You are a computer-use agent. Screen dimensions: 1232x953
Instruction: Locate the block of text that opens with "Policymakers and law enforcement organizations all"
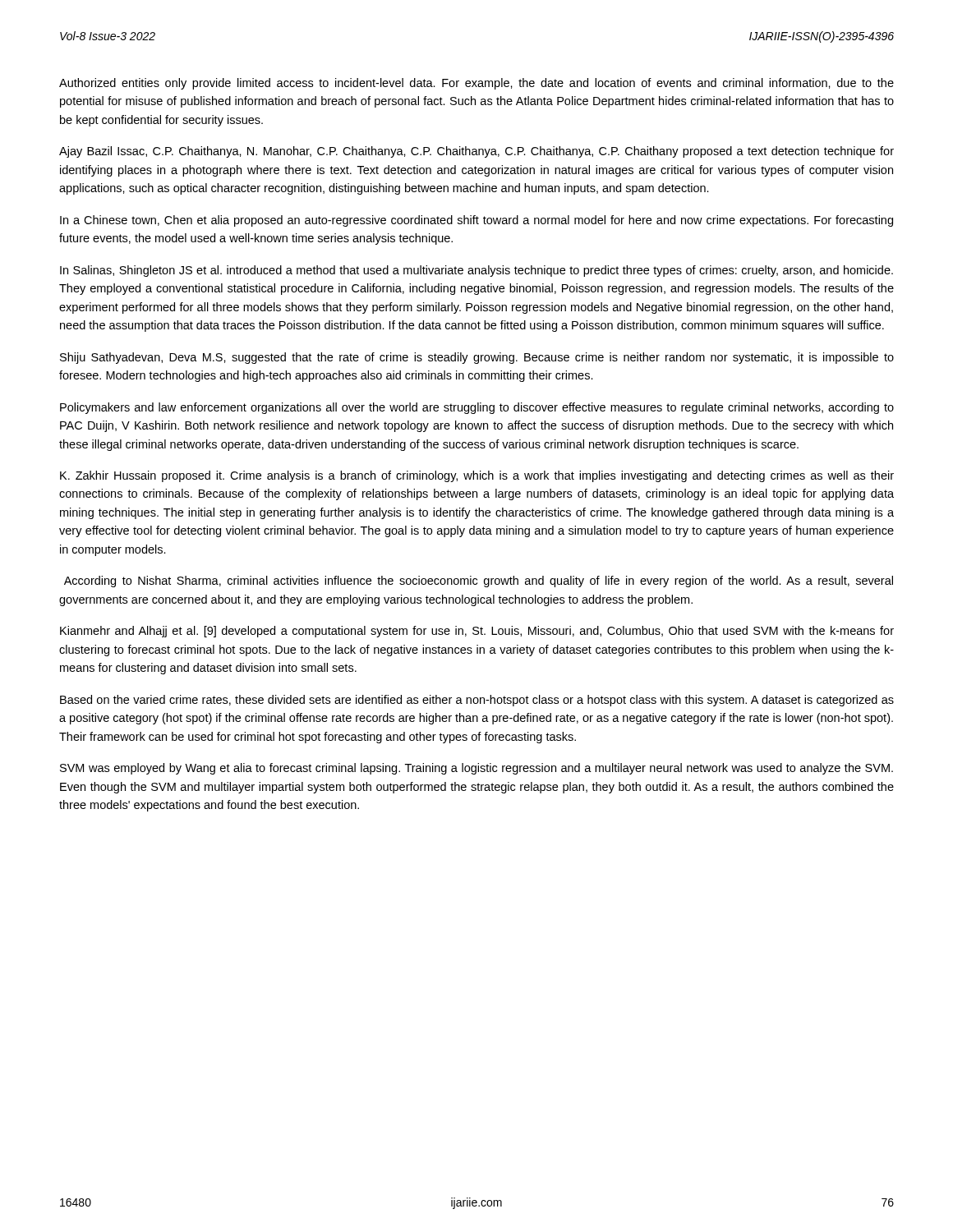tap(476, 425)
